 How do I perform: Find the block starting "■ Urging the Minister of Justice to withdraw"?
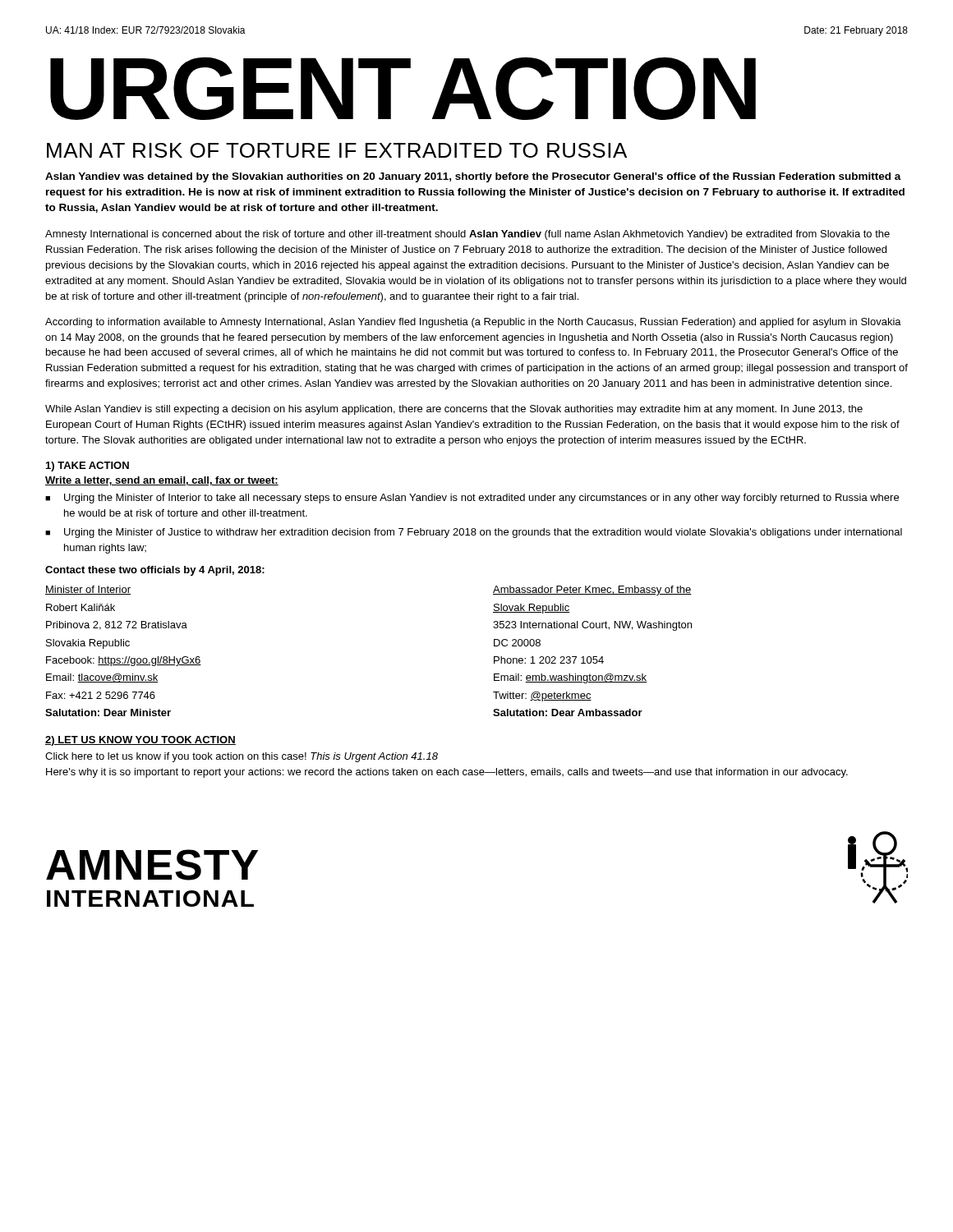click(476, 540)
